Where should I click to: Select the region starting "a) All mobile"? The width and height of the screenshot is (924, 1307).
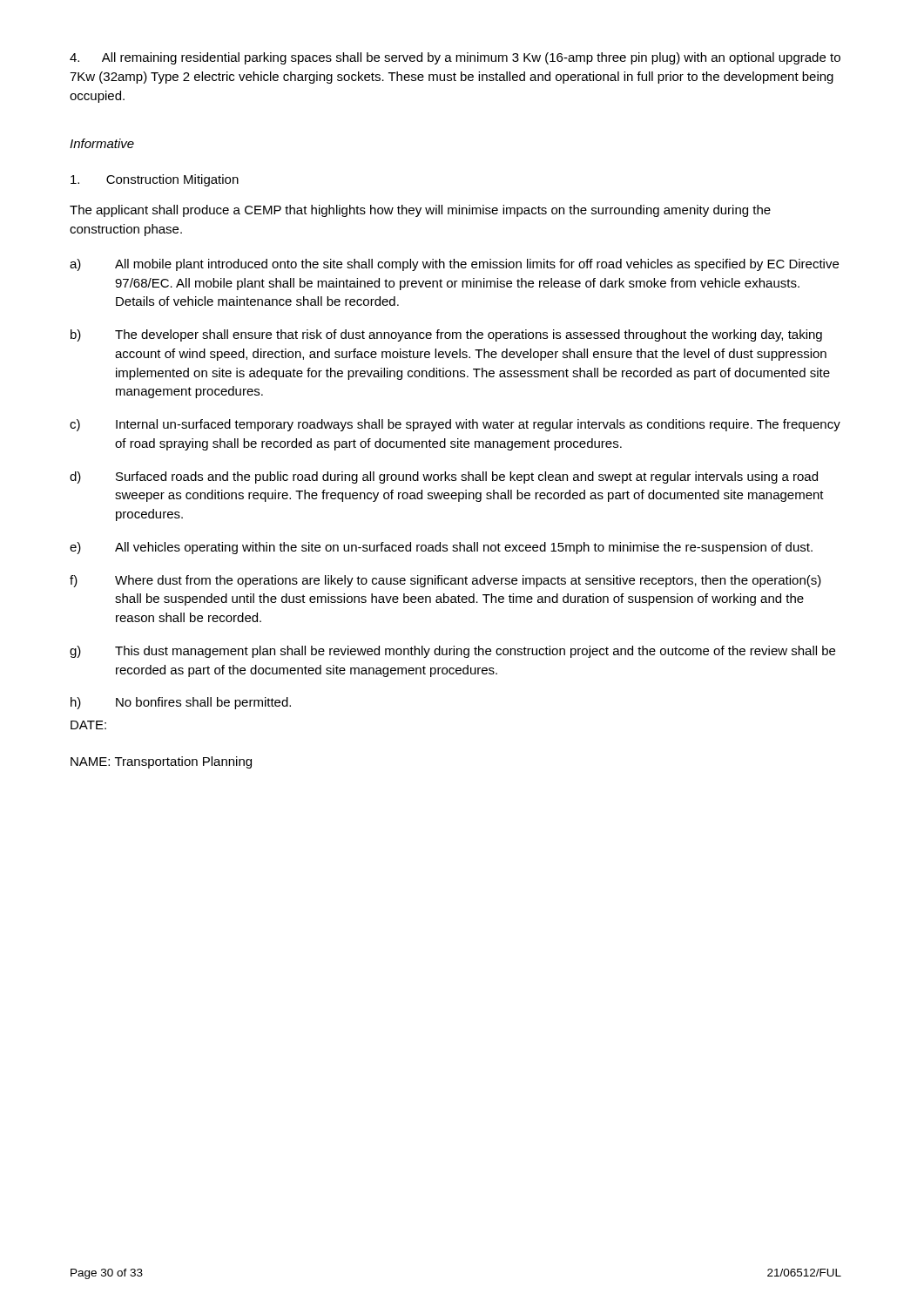pyautogui.click(x=455, y=283)
